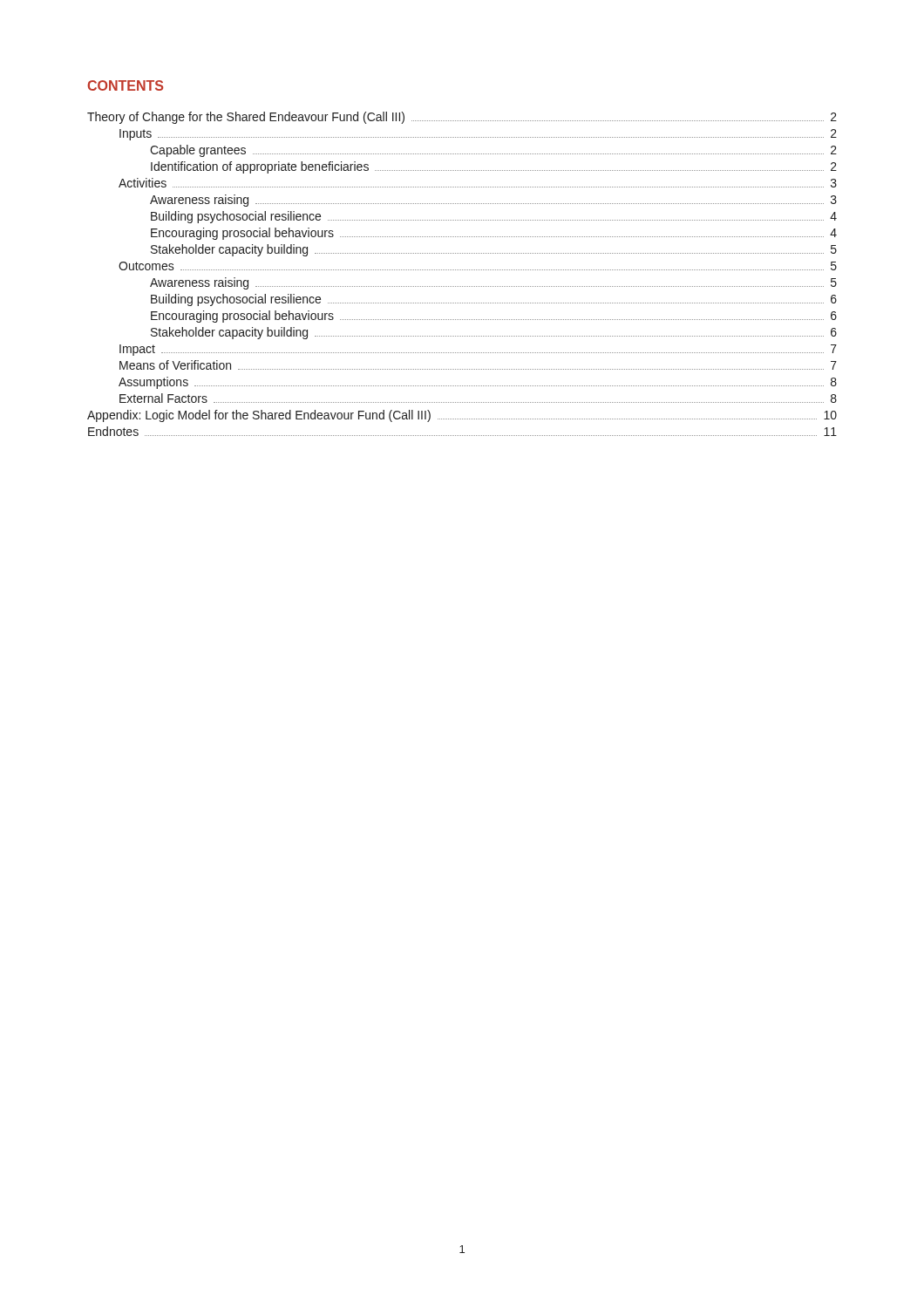Locate the text "Awareness raising 3"
Image resolution: width=924 pixels, height=1308 pixels.
pos(493,200)
